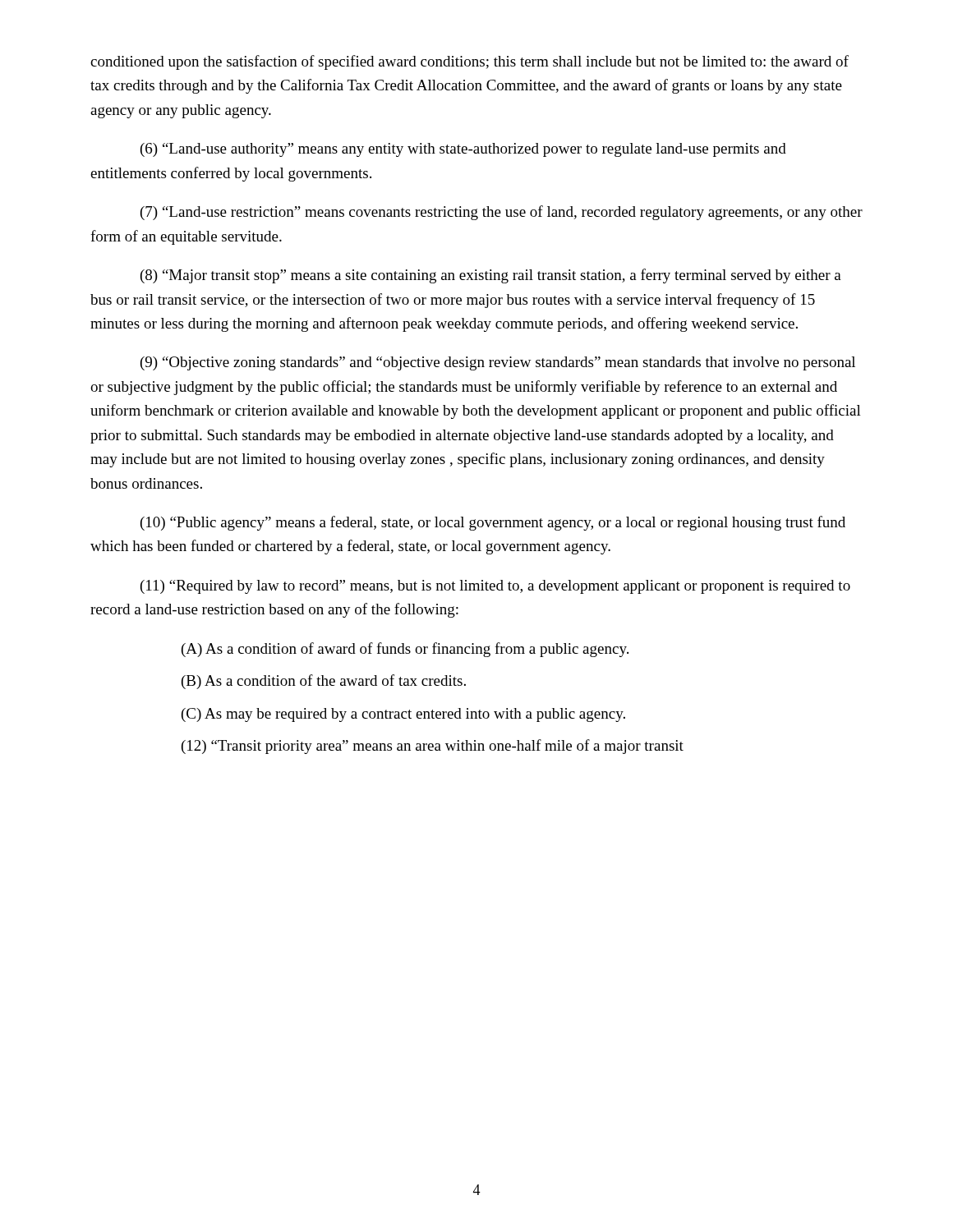Click on the list item that reads "(7) “Land-use restriction” means covenants restricting the use"
This screenshot has height=1232, width=953.
point(476,224)
